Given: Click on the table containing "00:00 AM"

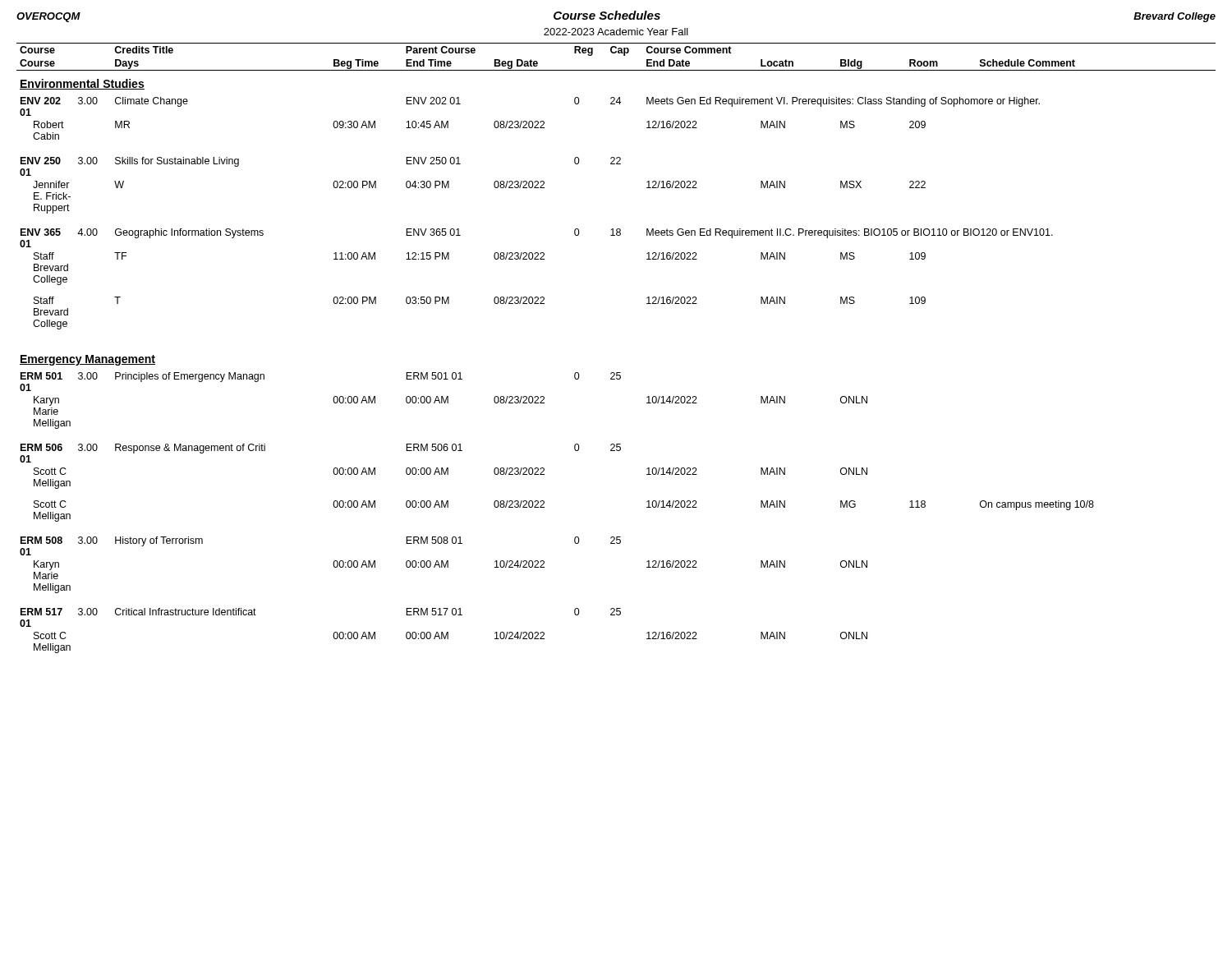Looking at the screenshot, I should point(616,350).
